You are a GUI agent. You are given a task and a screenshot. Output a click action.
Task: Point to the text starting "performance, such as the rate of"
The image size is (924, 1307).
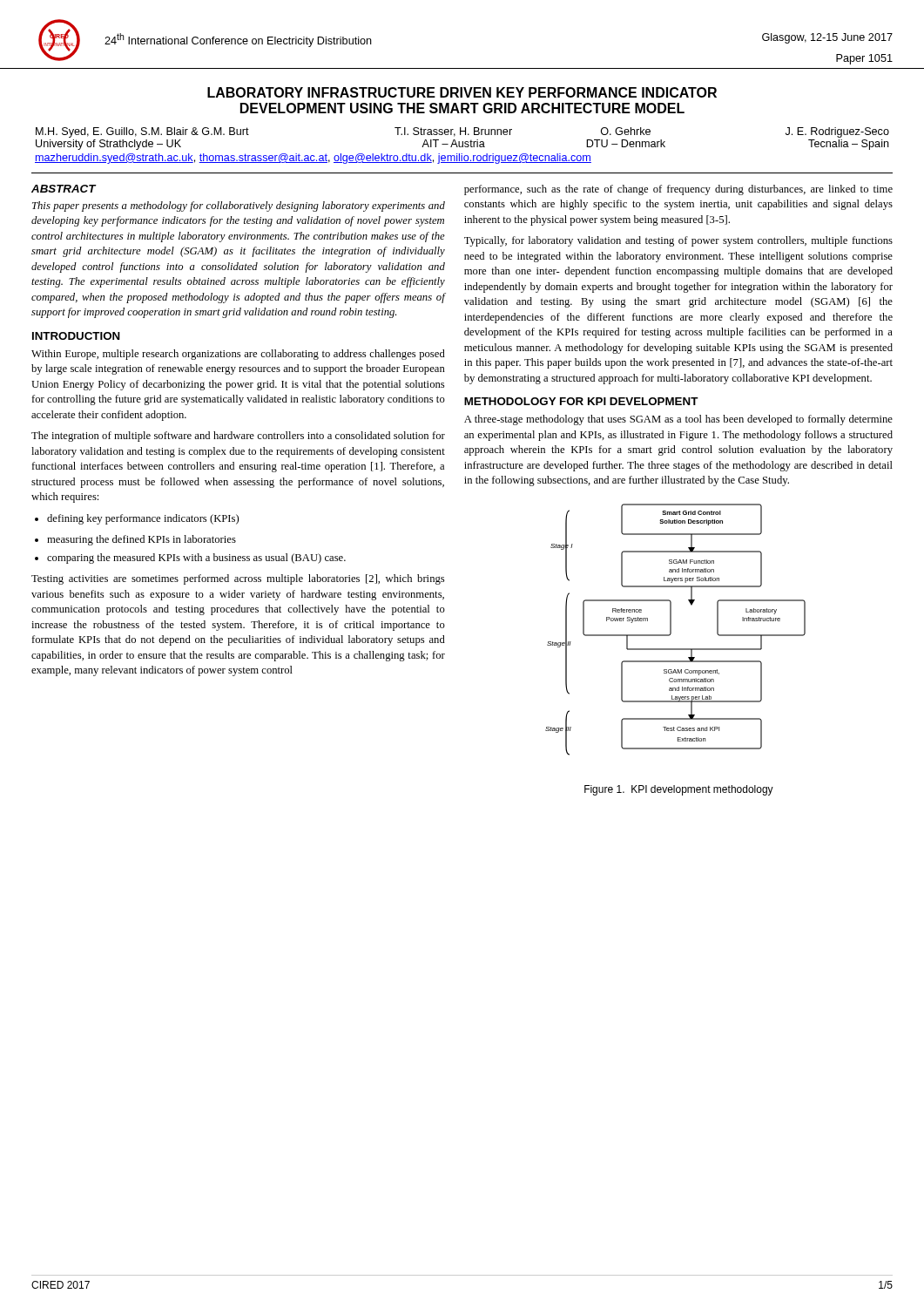pyautogui.click(x=678, y=284)
